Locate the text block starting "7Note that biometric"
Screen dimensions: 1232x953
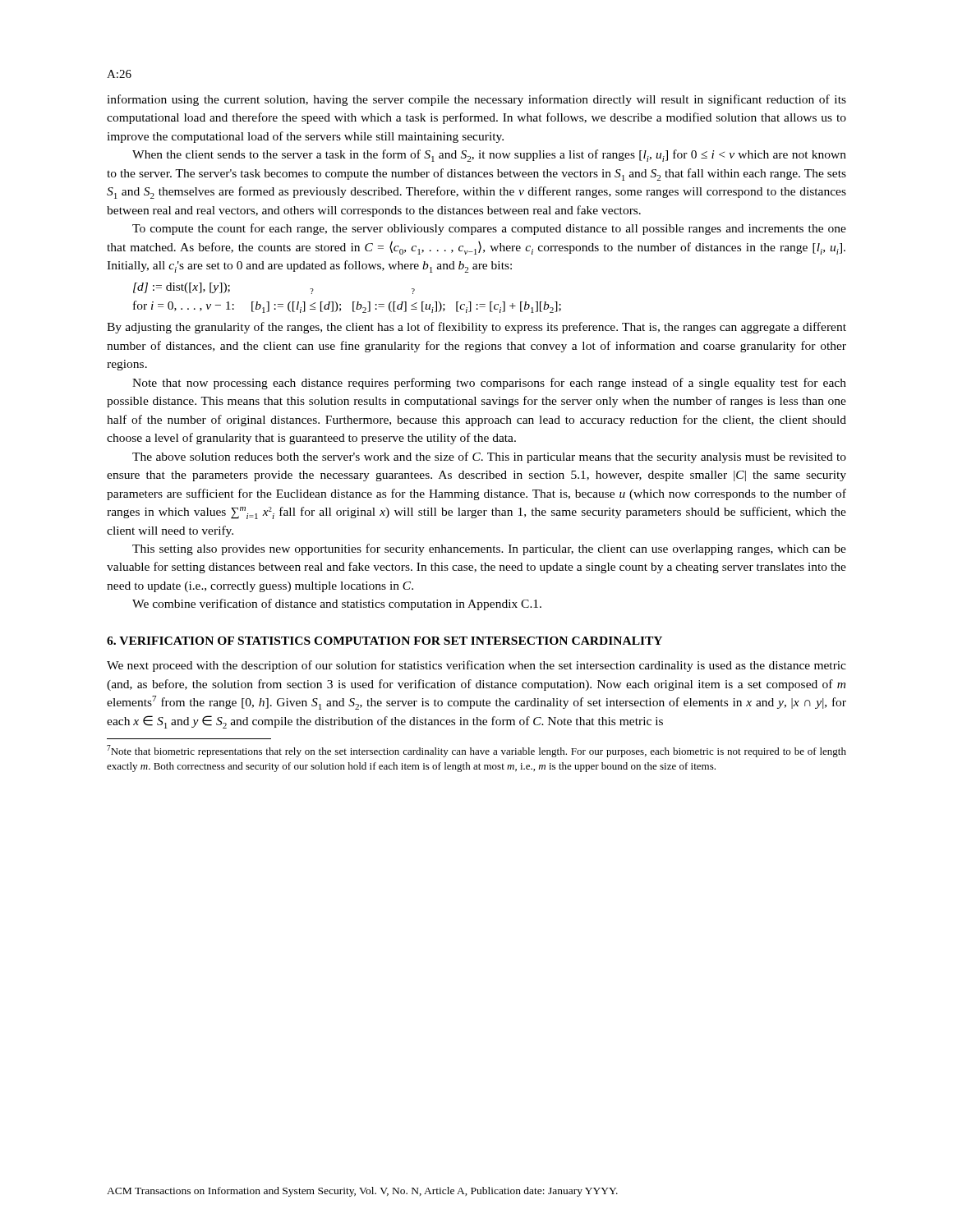[x=476, y=758]
